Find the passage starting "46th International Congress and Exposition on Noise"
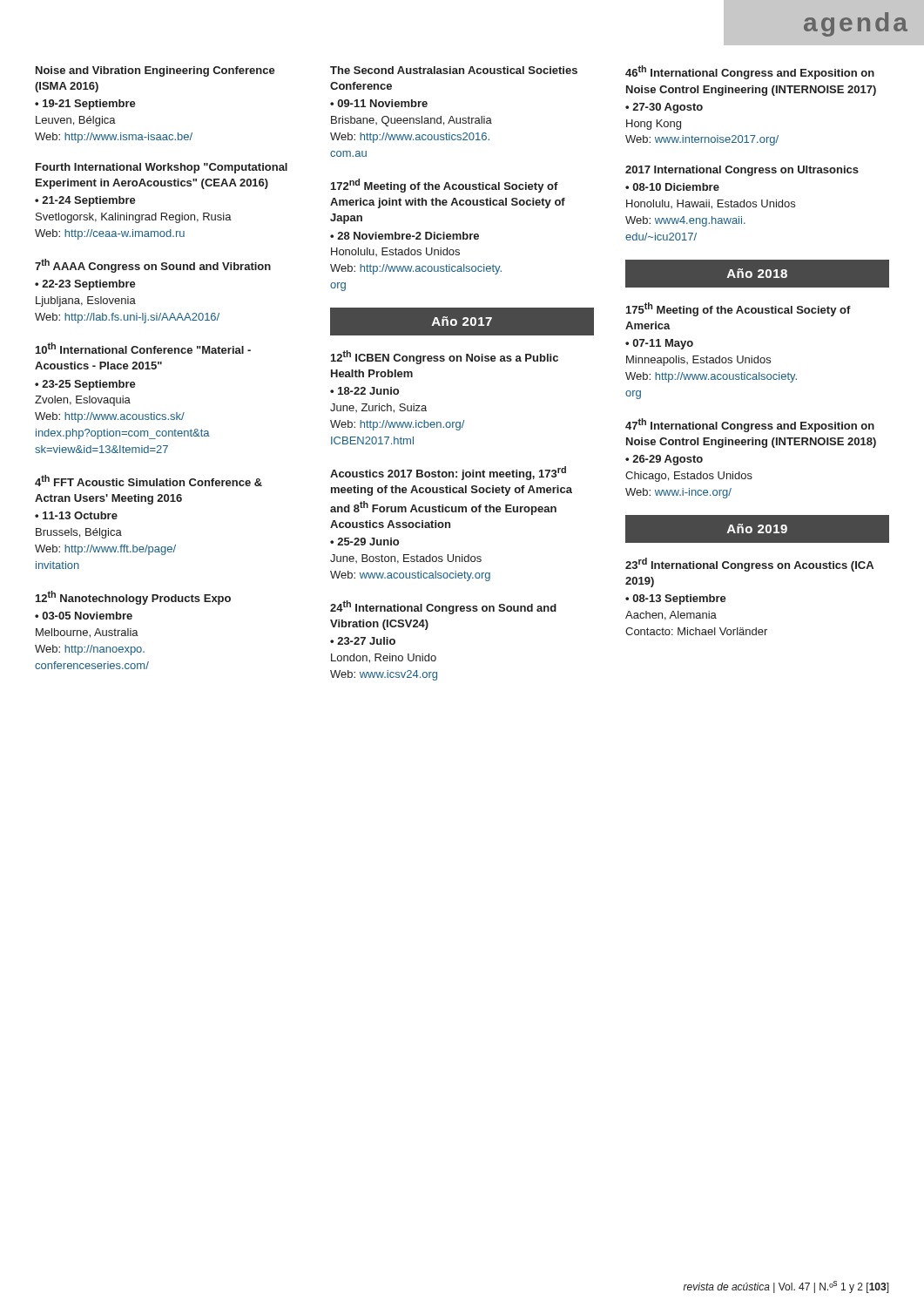The height and width of the screenshot is (1307, 924). [750, 72]
